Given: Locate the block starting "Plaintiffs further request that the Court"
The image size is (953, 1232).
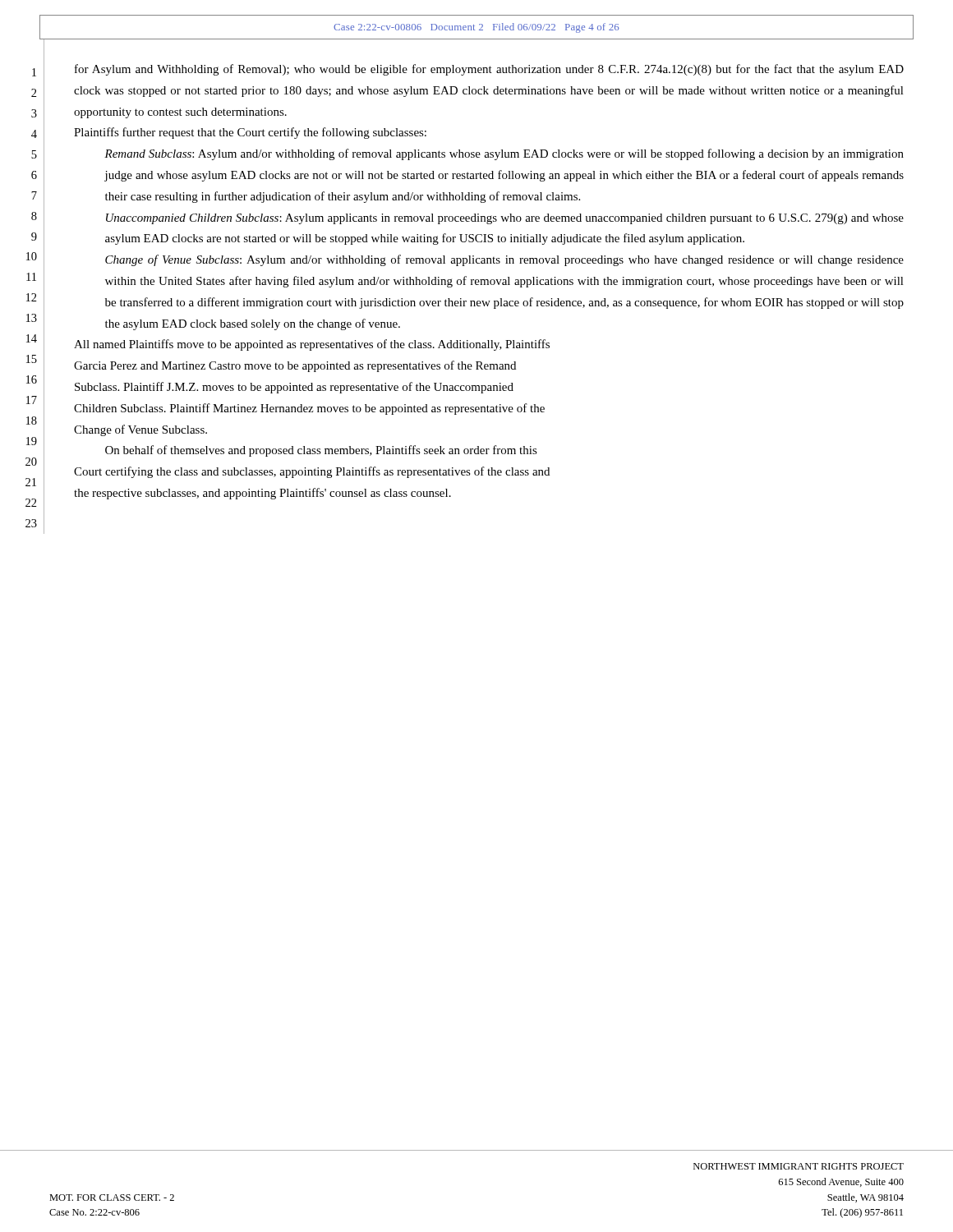Looking at the screenshot, I should tap(251, 133).
